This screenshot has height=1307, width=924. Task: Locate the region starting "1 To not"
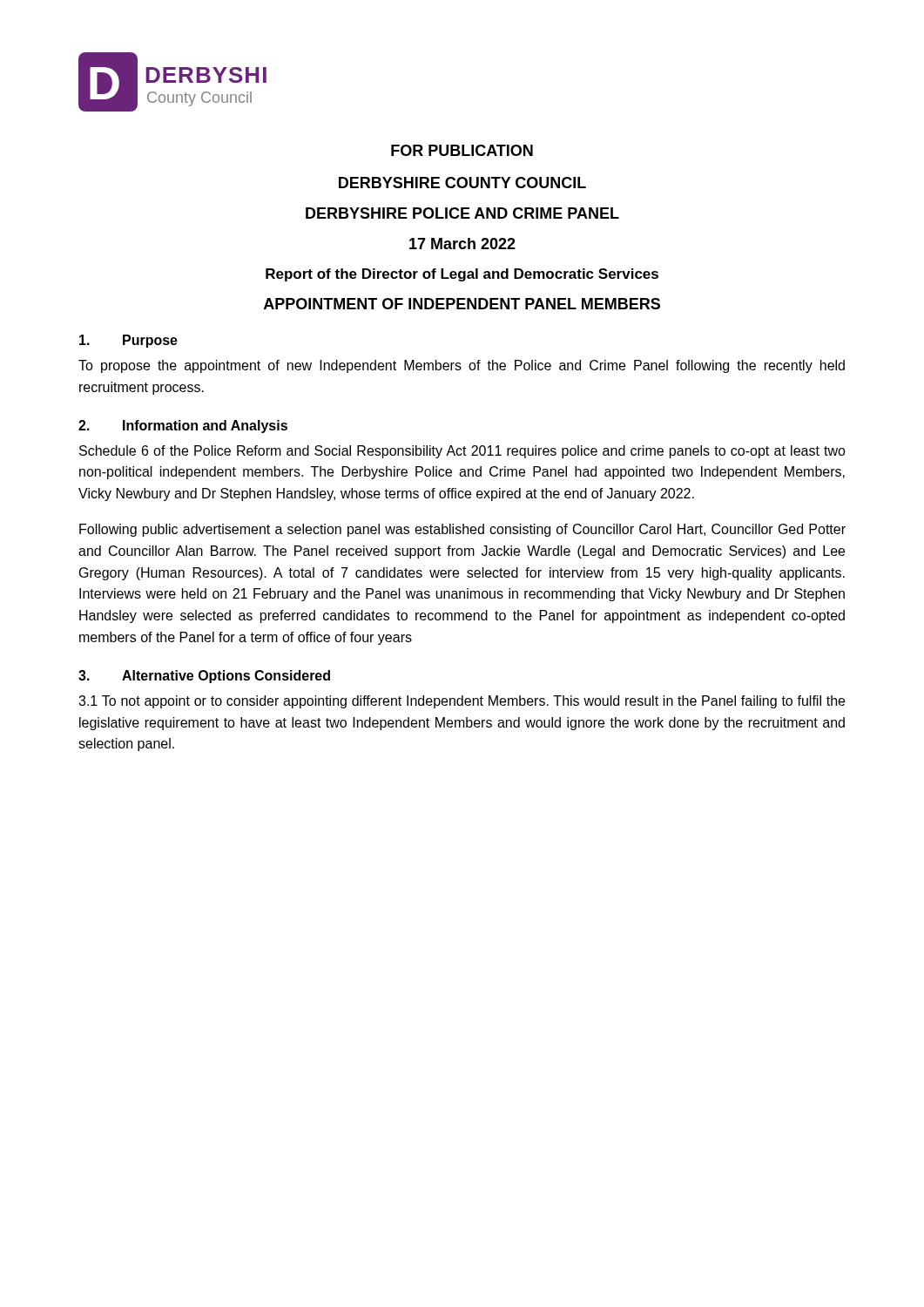[462, 722]
